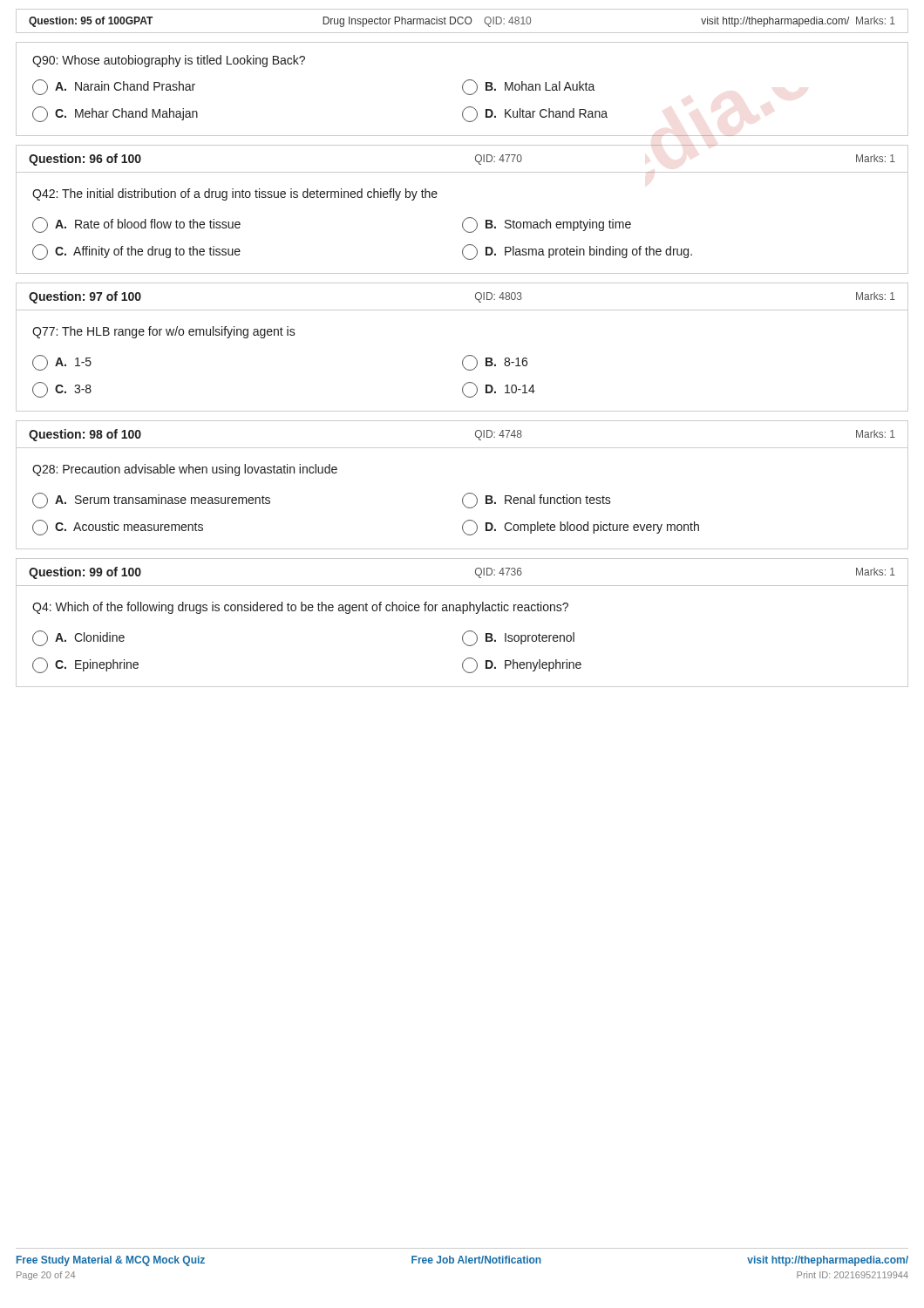Locate the text block that says "Question: 97 of 100 QID:"
924x1308 pixels.
[x=462, y=347]
